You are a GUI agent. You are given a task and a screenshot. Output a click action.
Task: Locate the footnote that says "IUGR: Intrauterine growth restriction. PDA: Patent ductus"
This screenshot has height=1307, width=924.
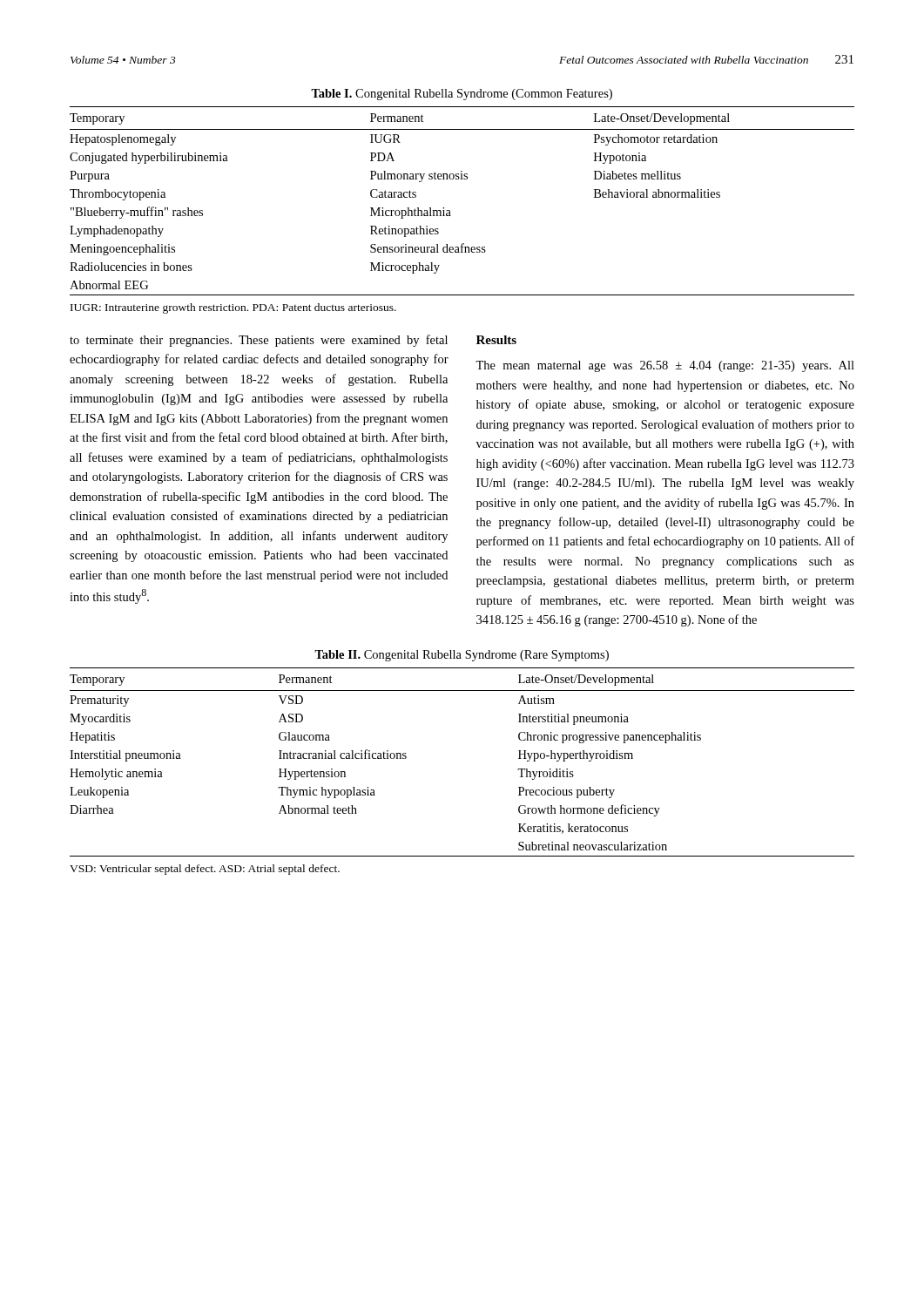pos(233,307)
